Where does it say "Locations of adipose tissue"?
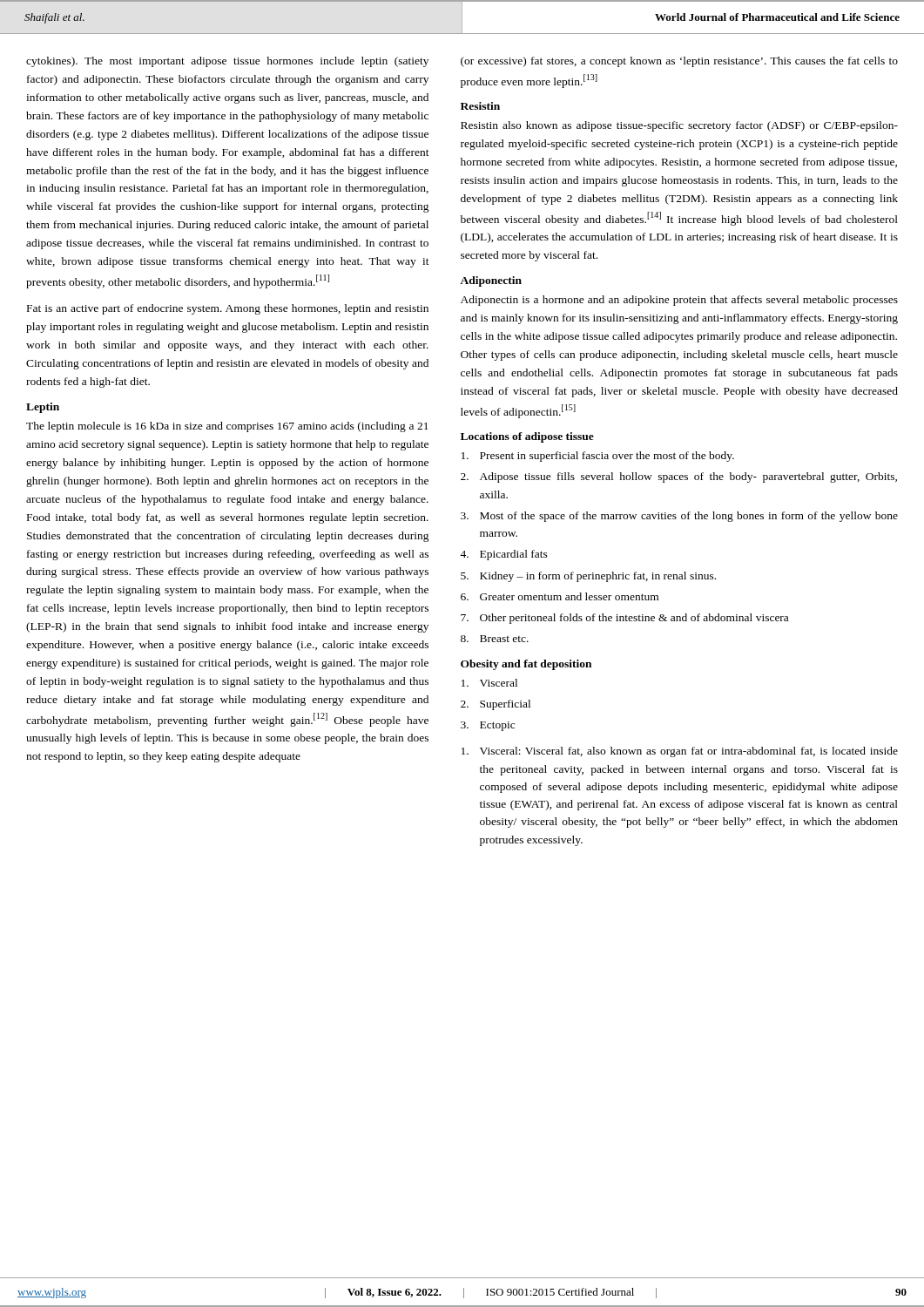 coord(527,436)
